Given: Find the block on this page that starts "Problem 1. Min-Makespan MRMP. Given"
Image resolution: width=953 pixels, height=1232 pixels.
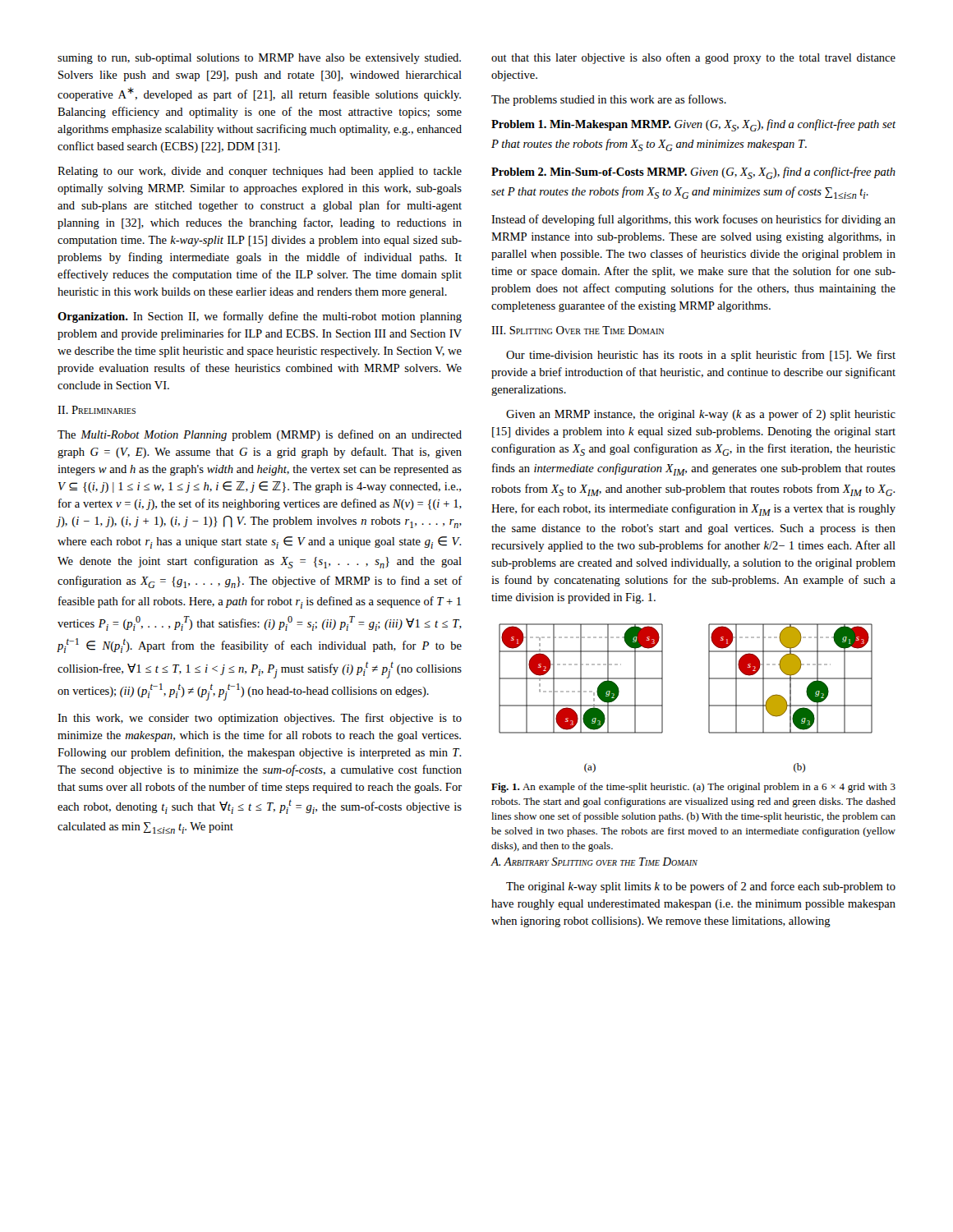Looking at the screenshot, I should 693,136.
